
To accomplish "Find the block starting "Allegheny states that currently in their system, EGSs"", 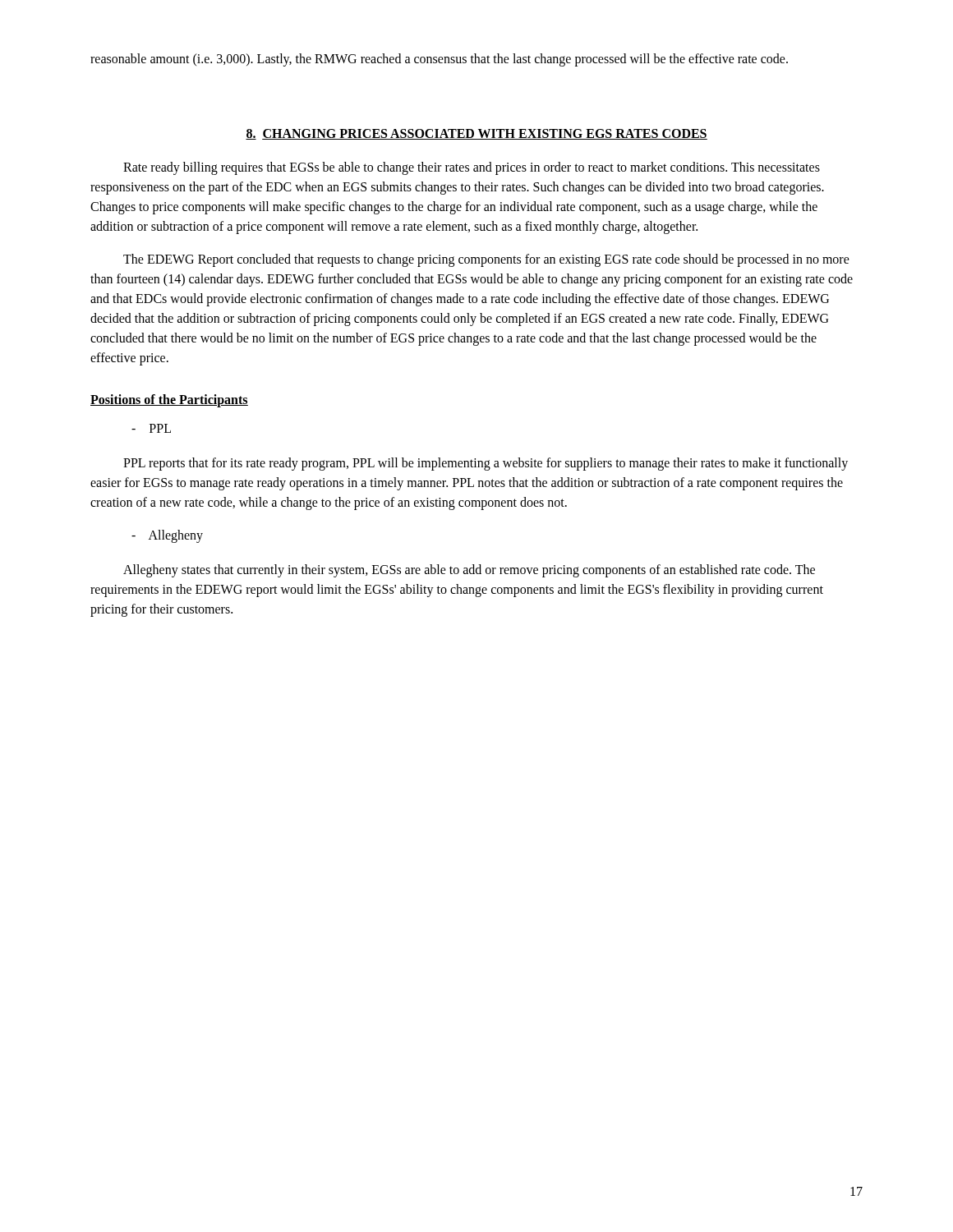I will [x=457, y=589].
